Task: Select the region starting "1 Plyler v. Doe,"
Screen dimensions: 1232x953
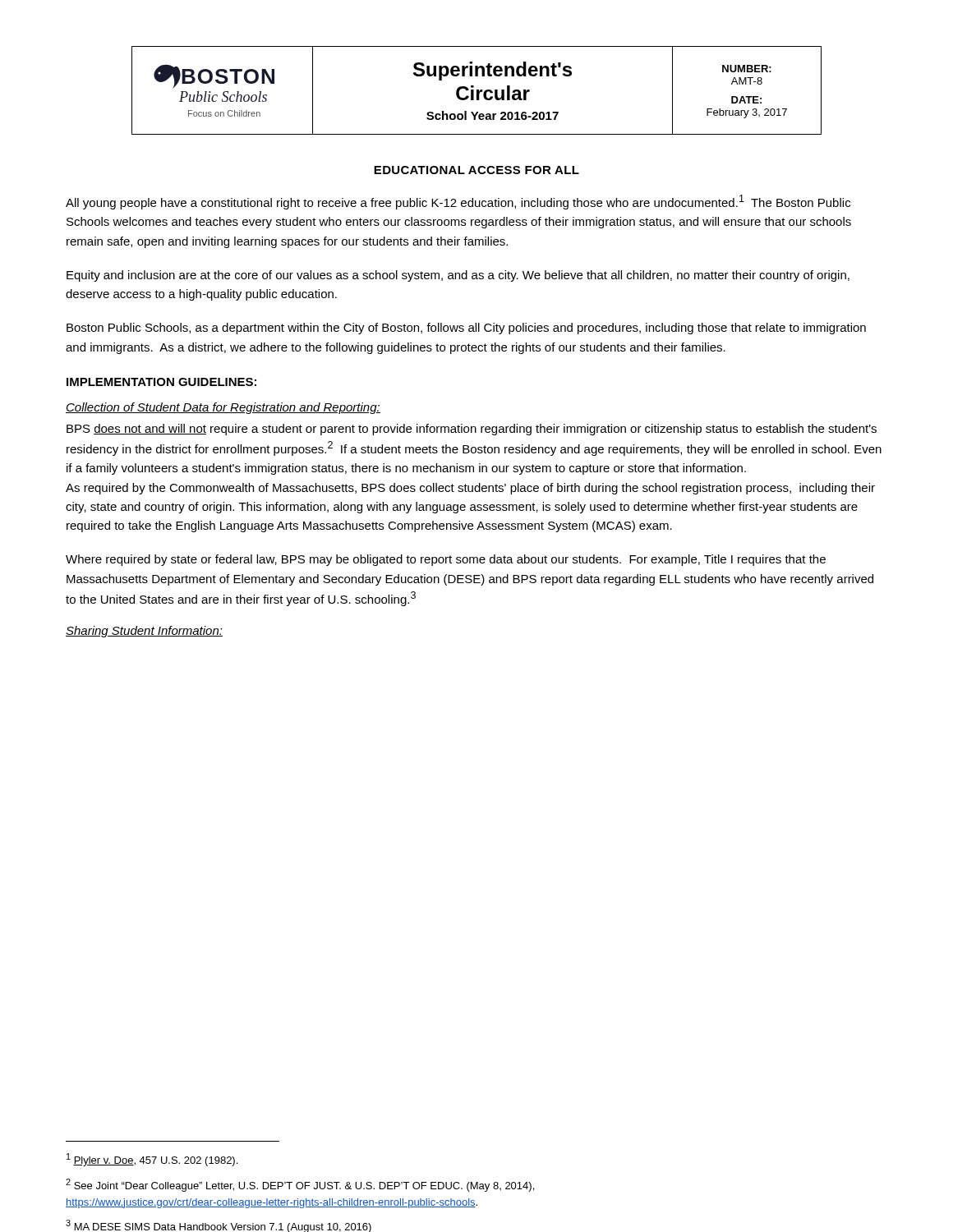Action: pyautogui.click(x=152, y=1159)
